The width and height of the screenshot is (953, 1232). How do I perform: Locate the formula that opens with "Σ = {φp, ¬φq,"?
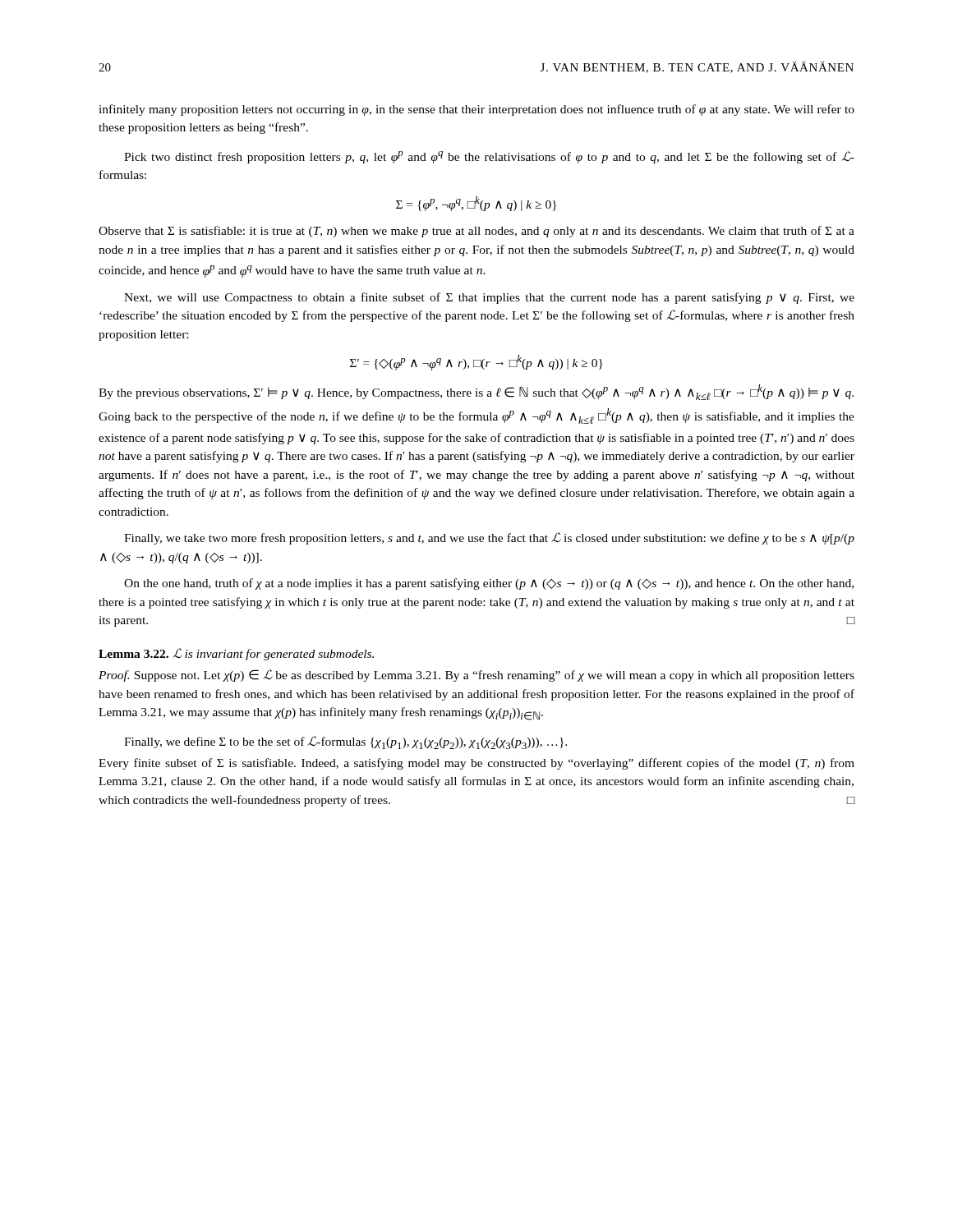476,202
